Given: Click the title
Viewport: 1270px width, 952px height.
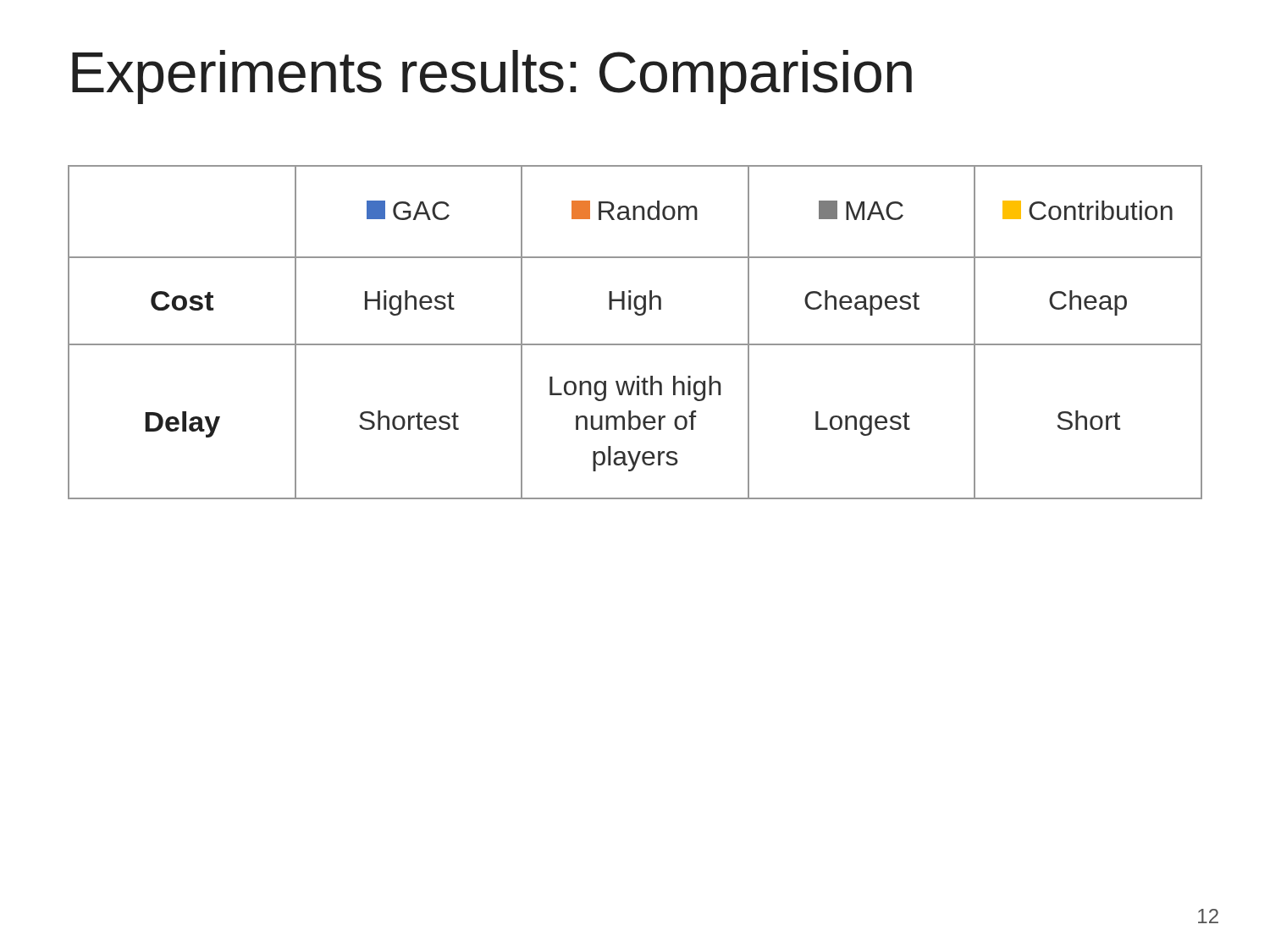Looking at the screenshot, I should (x=491, y=72).
